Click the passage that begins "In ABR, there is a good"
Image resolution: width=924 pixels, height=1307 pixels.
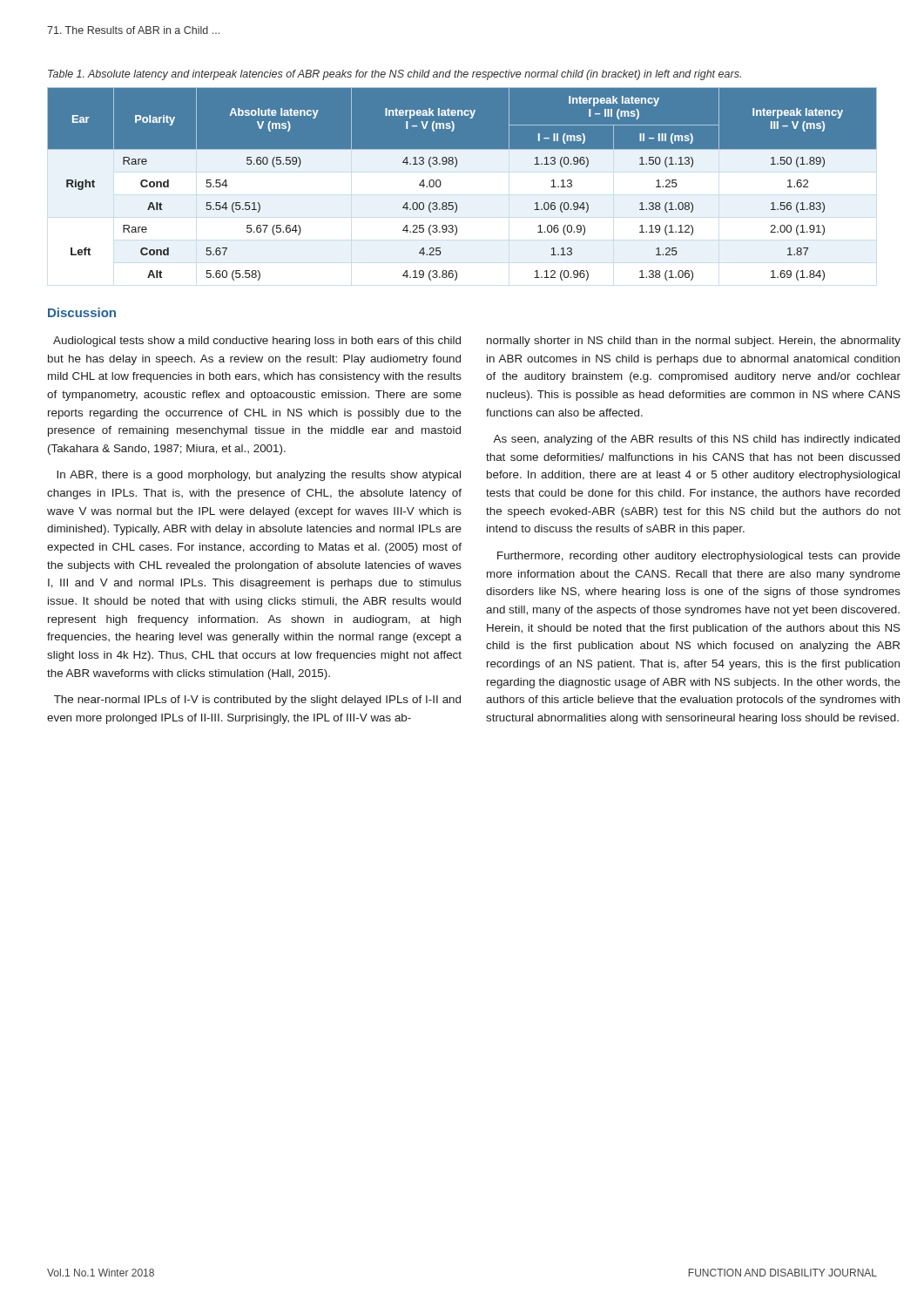[254, 574]
